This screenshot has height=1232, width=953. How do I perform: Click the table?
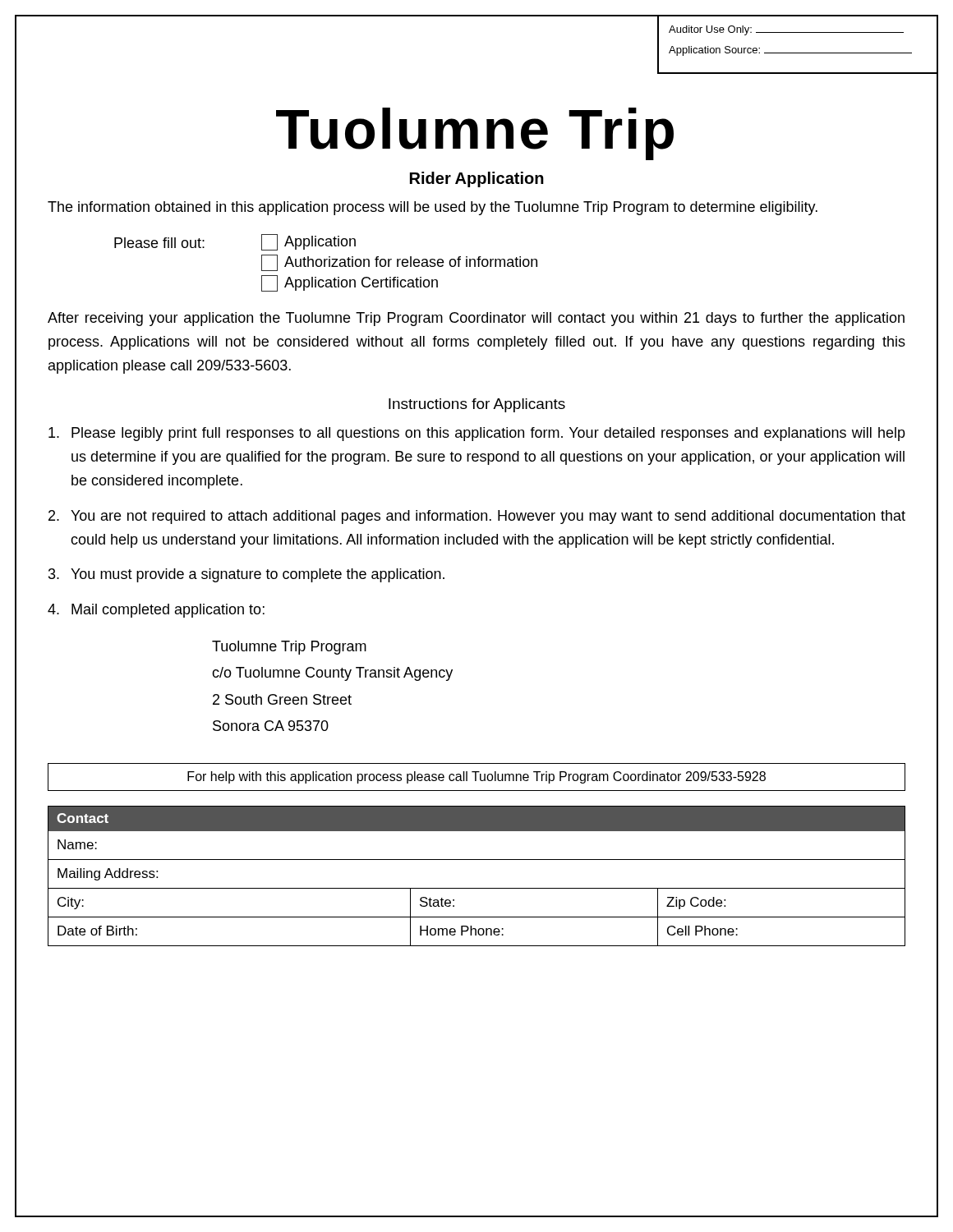coord(476,876)
